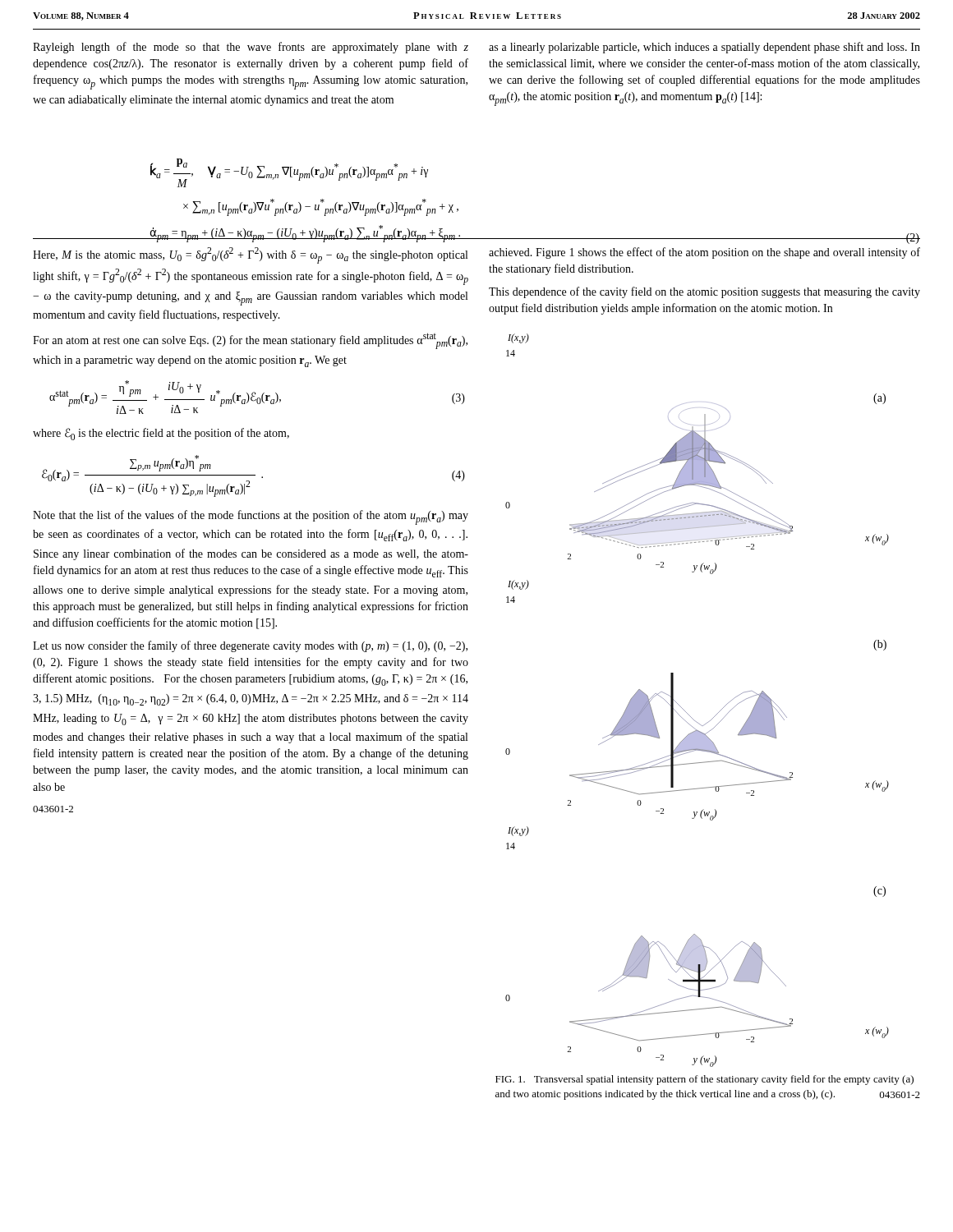Click on the element starting "Note that the list of the values of"
This screenshot has height=1232, width=953.
pos(251,569)
